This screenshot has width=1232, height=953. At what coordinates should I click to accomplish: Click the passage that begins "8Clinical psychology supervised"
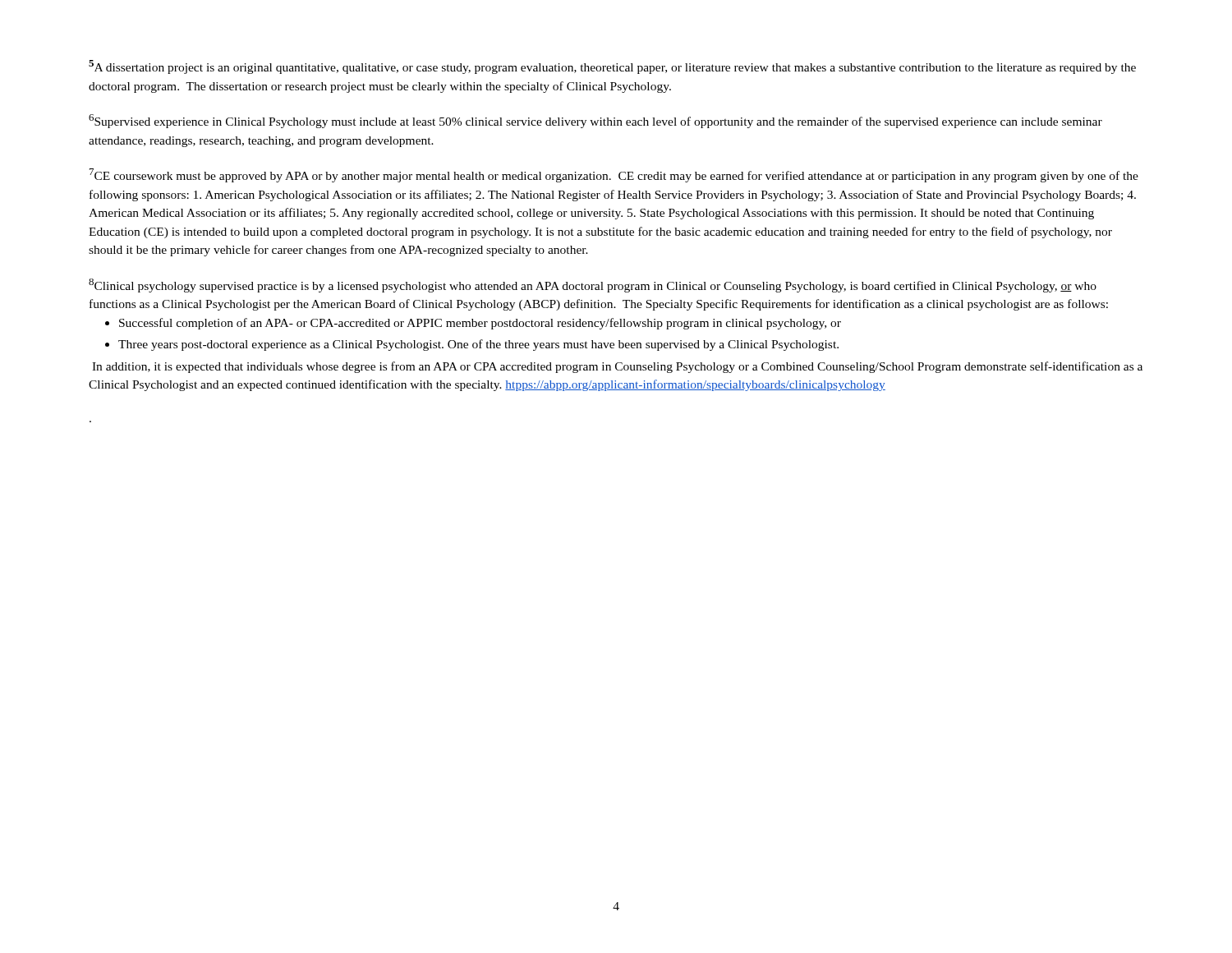[x=616, y=334]
